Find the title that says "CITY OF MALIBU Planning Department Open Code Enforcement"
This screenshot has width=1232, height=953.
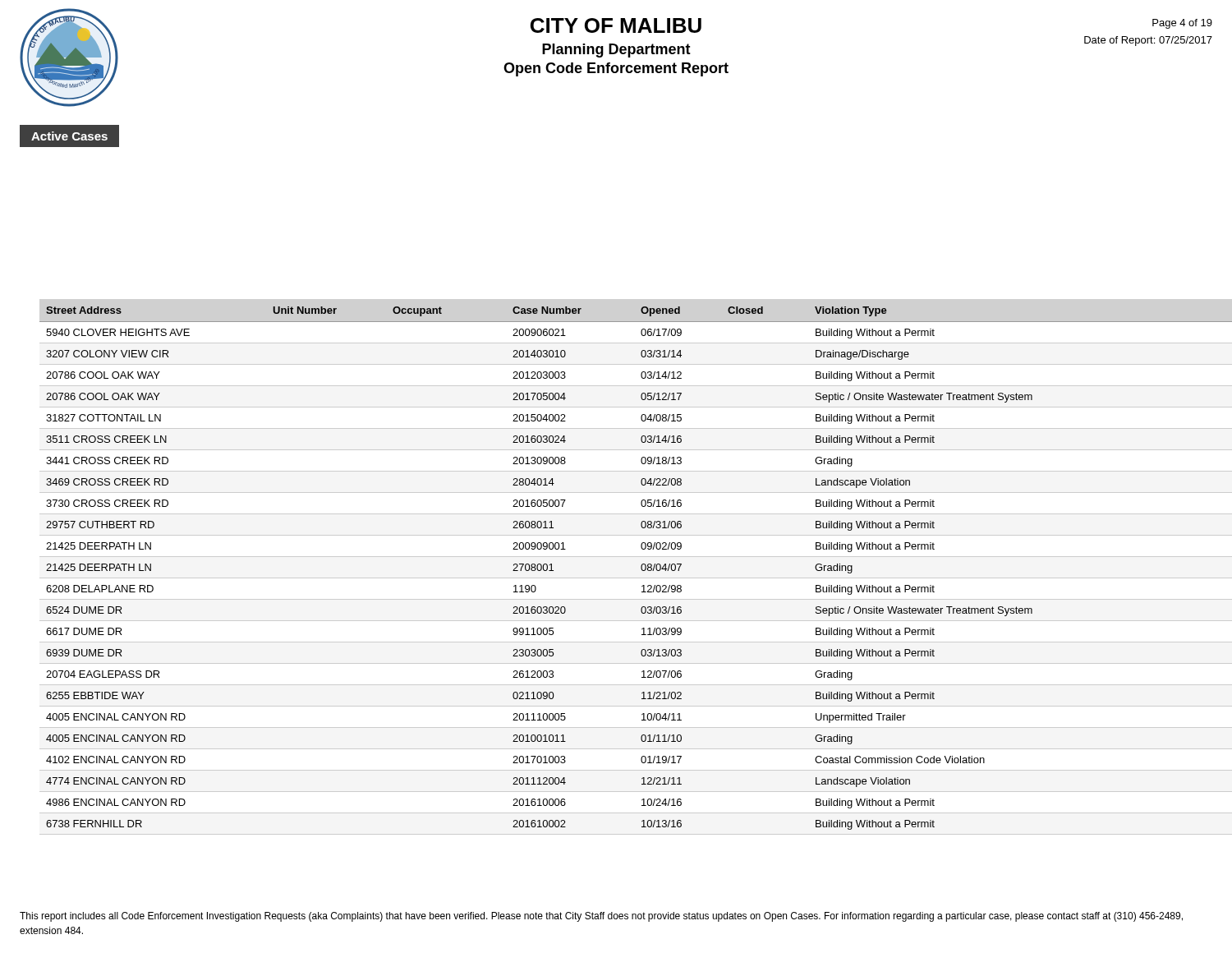click(616, 45)
